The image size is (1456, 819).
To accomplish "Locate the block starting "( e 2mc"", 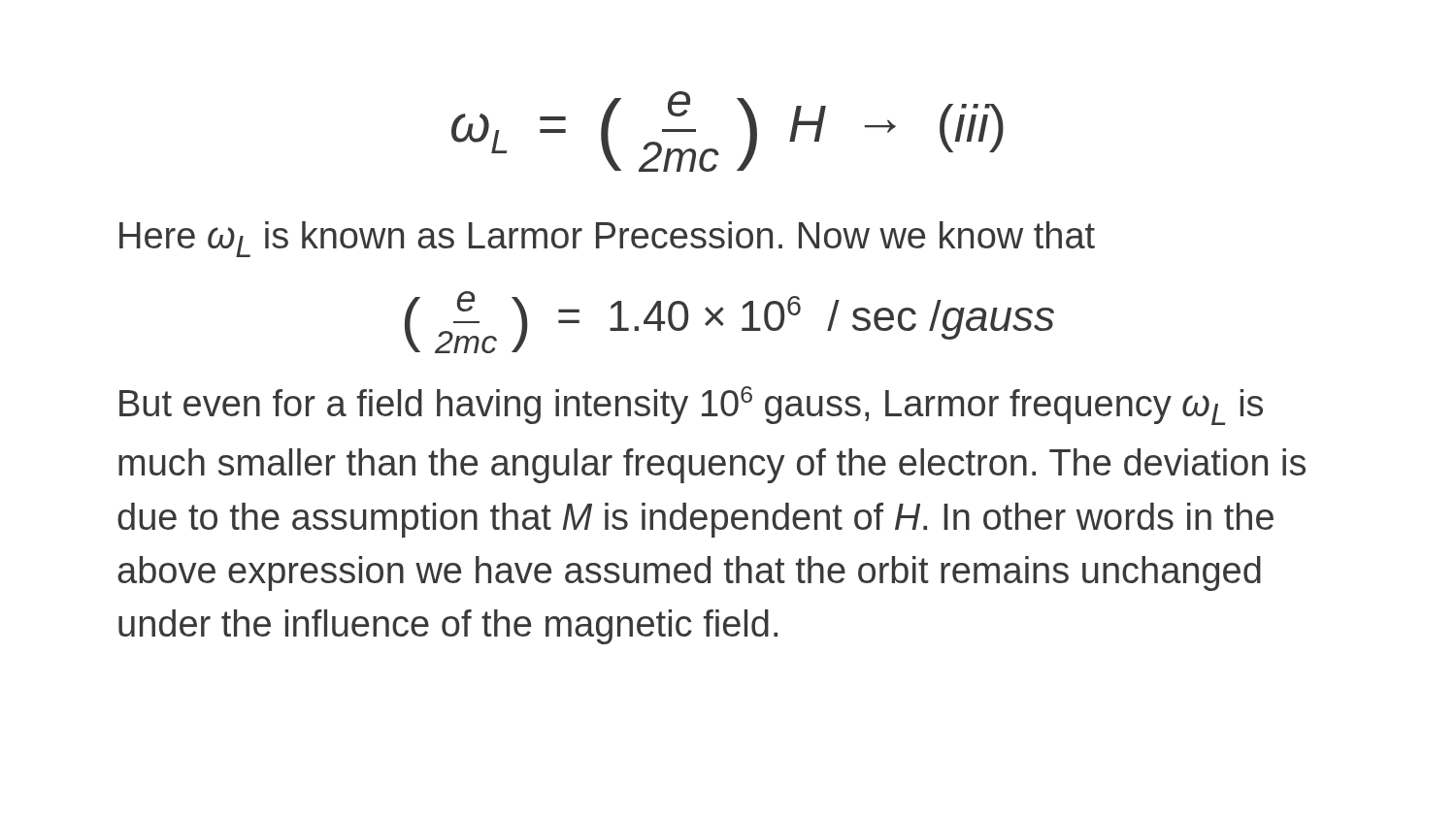I will coord(728,320).
